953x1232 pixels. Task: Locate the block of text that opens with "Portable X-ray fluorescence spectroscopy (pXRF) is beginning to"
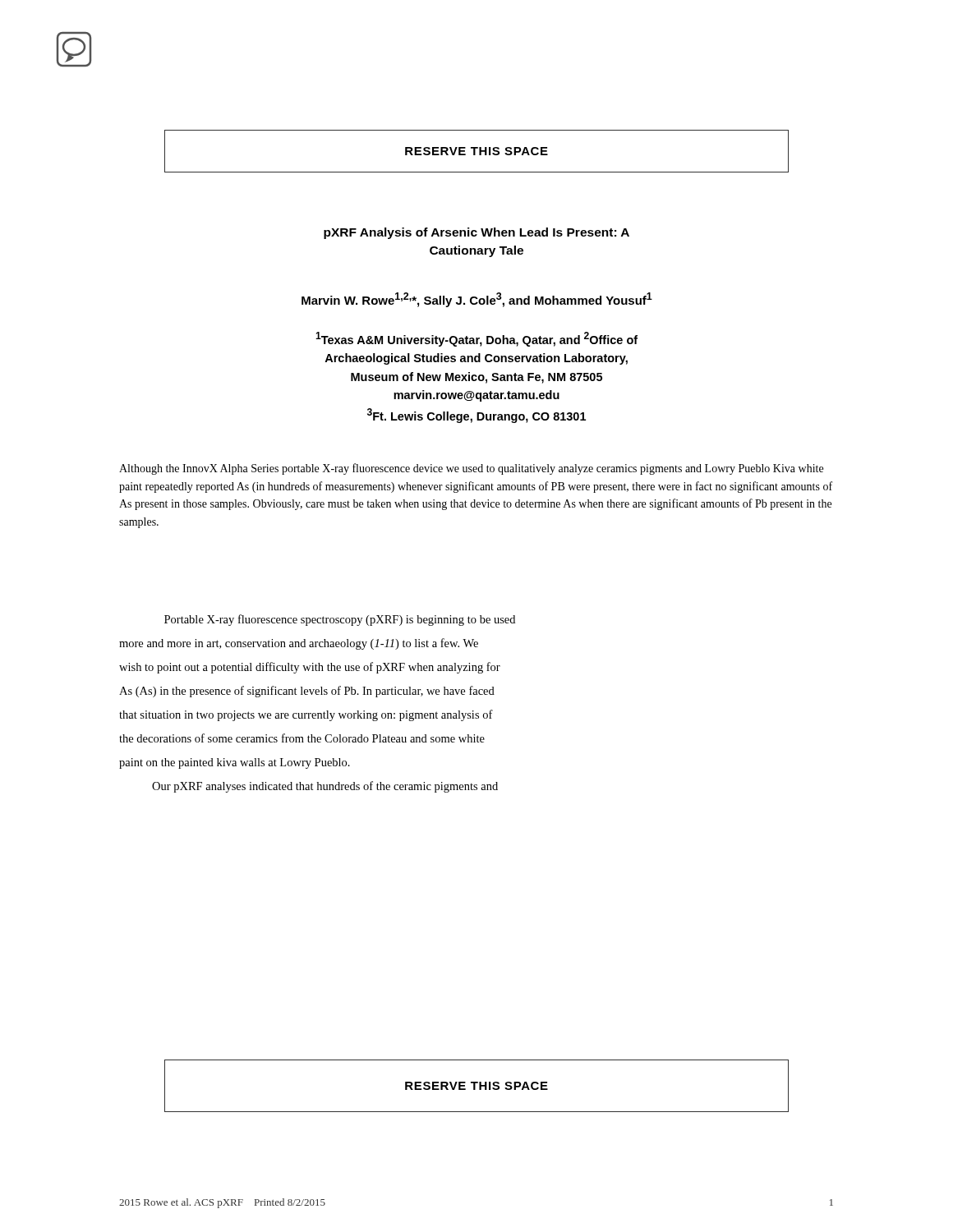[x=476, y=703]
